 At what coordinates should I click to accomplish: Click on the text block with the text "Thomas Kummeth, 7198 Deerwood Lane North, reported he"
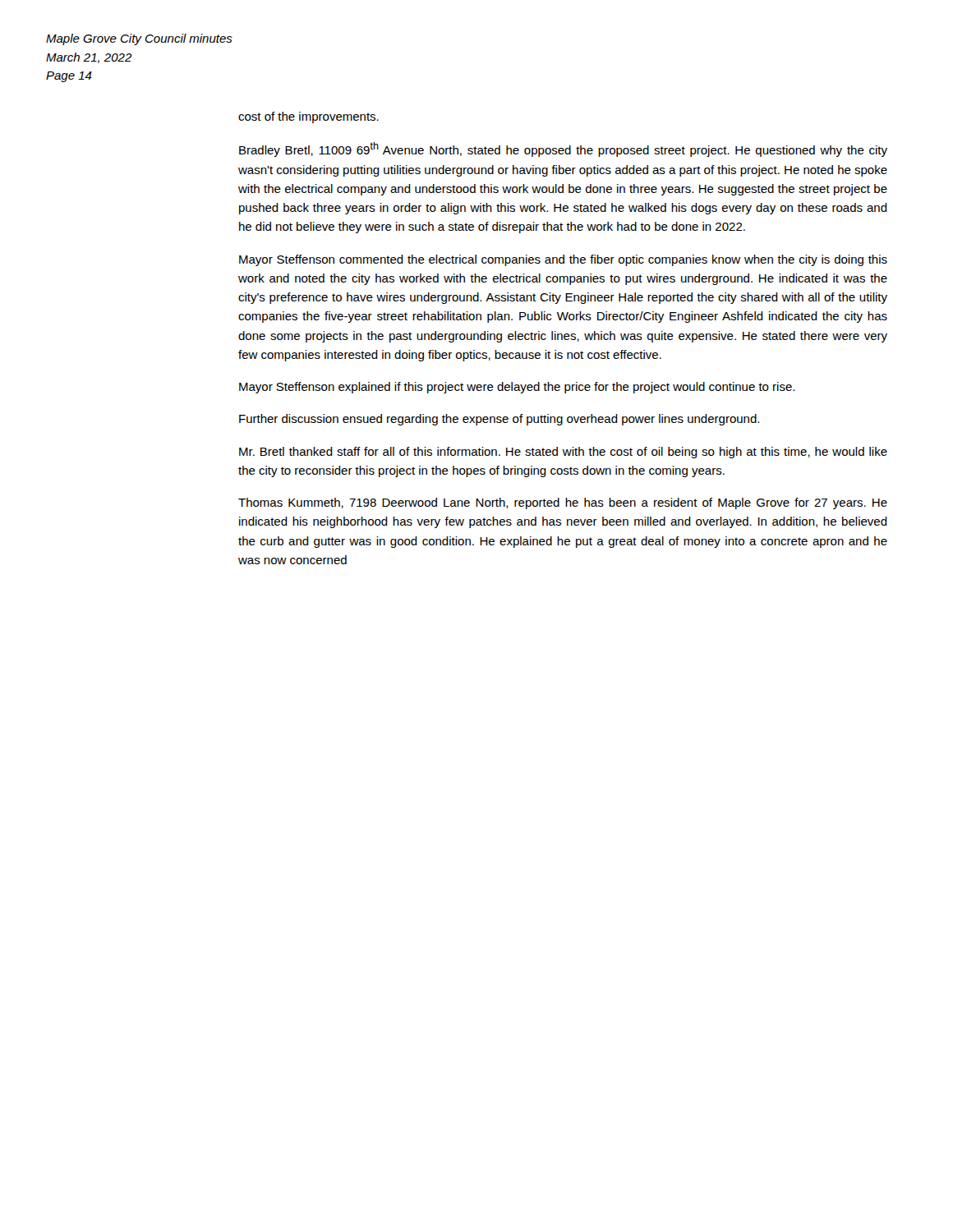click(x=563, y=531)
